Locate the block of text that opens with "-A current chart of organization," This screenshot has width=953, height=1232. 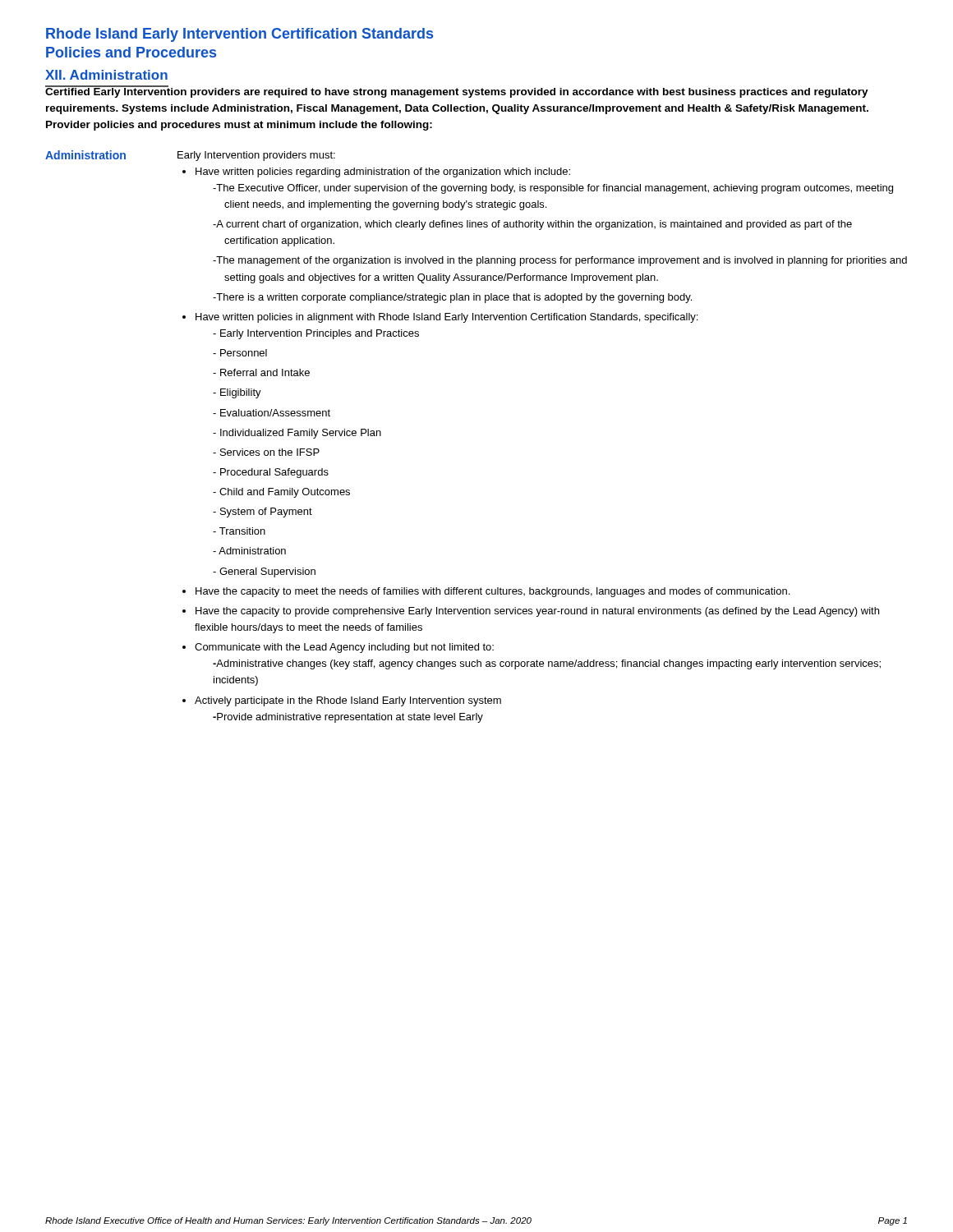560,233
